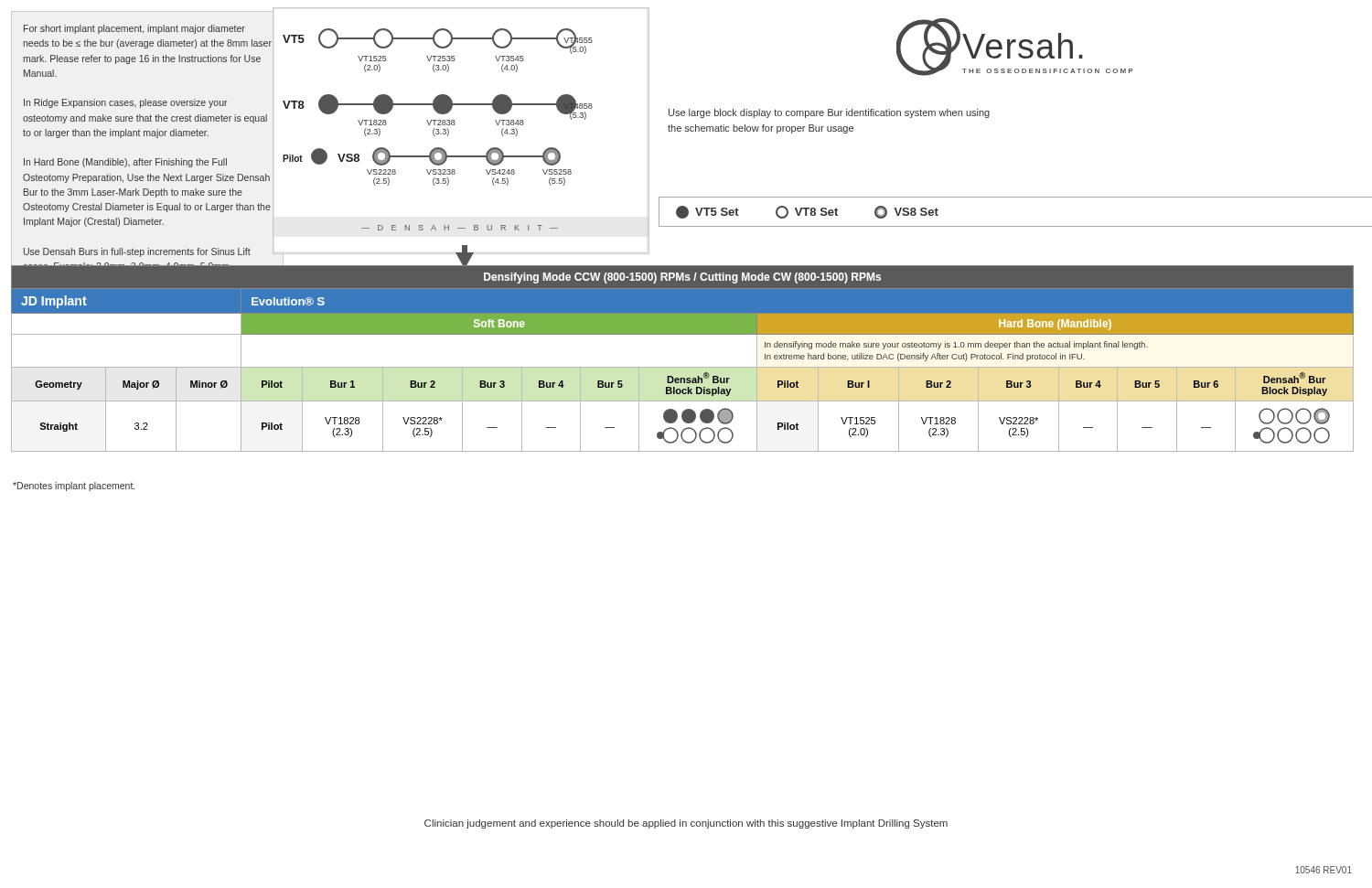Click on the block starting "Clinician judgement and experience should be applied"
This screenshot has height=888, width=1372.
pyautogui.click(x=686, y=823)
